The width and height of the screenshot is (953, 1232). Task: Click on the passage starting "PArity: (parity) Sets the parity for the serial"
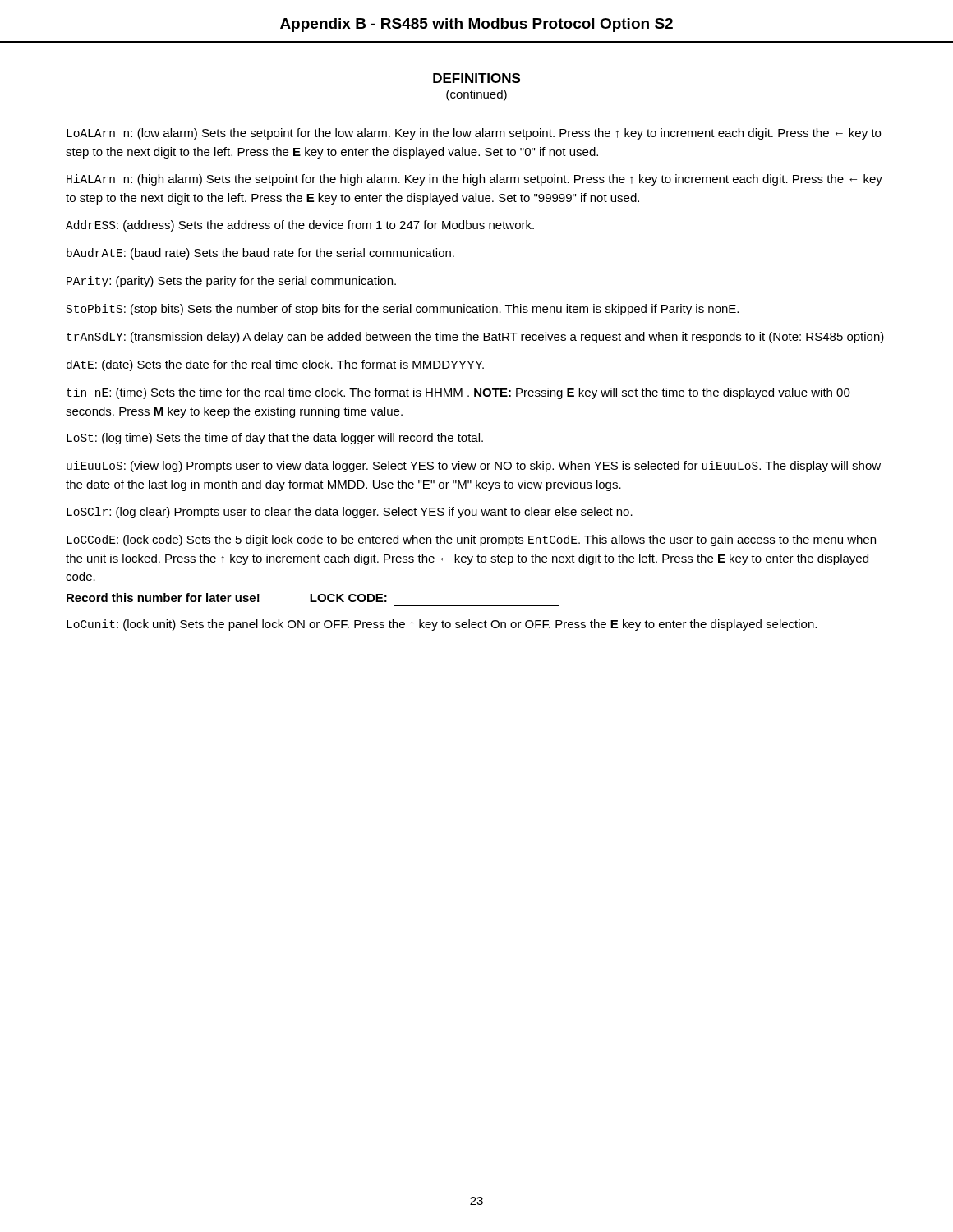click(231, 281)
